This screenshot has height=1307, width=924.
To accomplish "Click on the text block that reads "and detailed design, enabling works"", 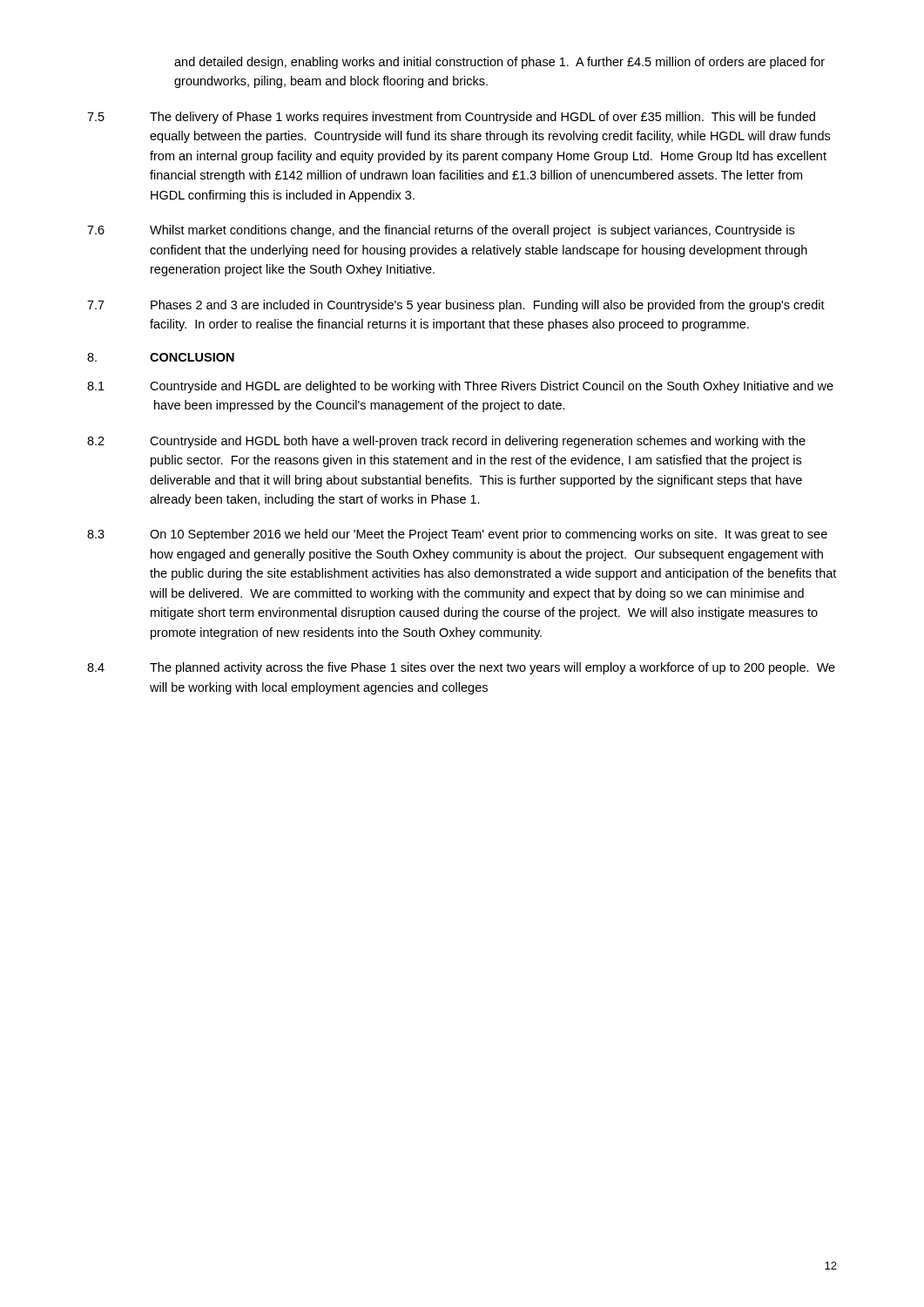I will (x=500, y=72).
